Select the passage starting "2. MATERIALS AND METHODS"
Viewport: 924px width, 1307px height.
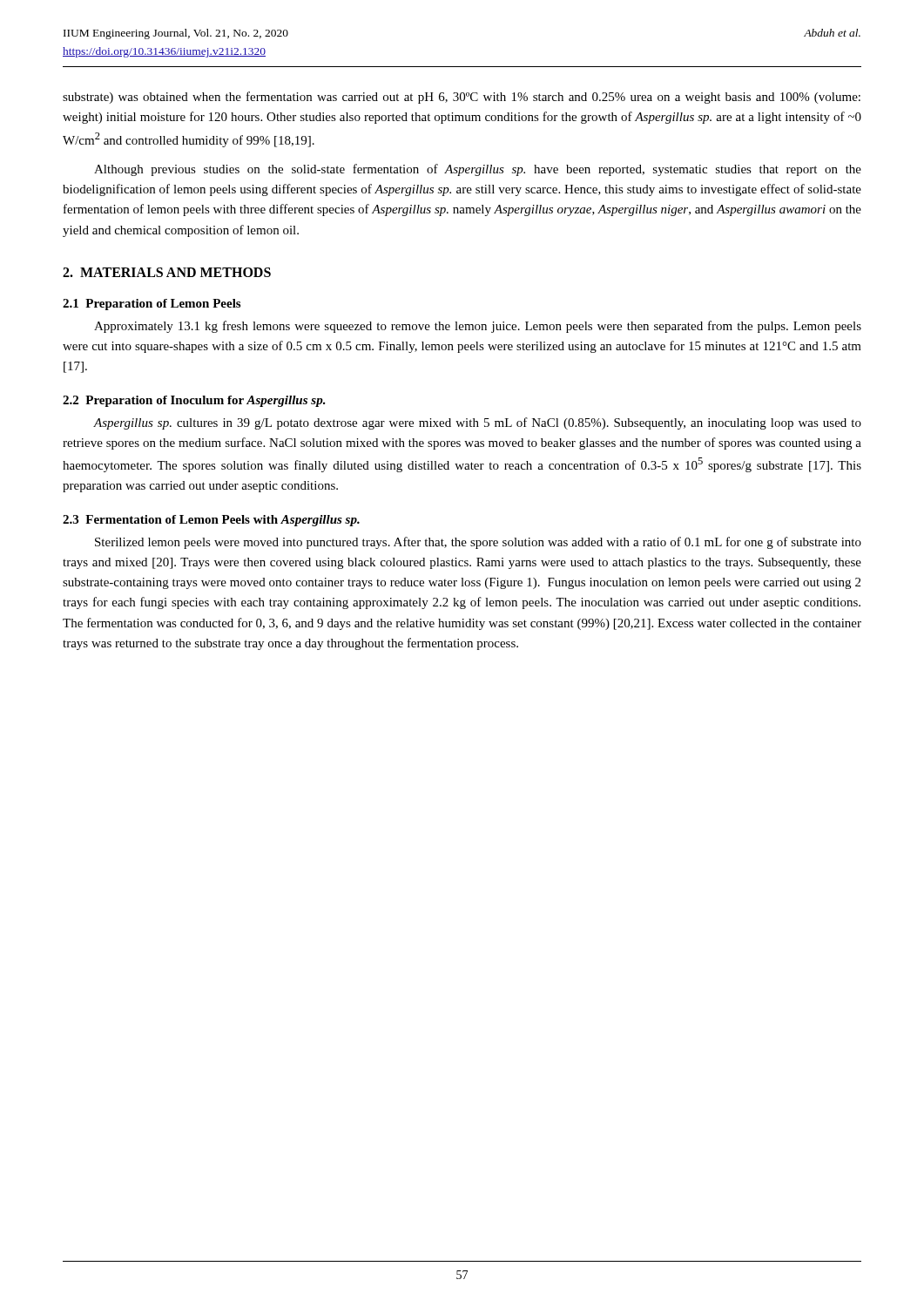coord(167,272)
